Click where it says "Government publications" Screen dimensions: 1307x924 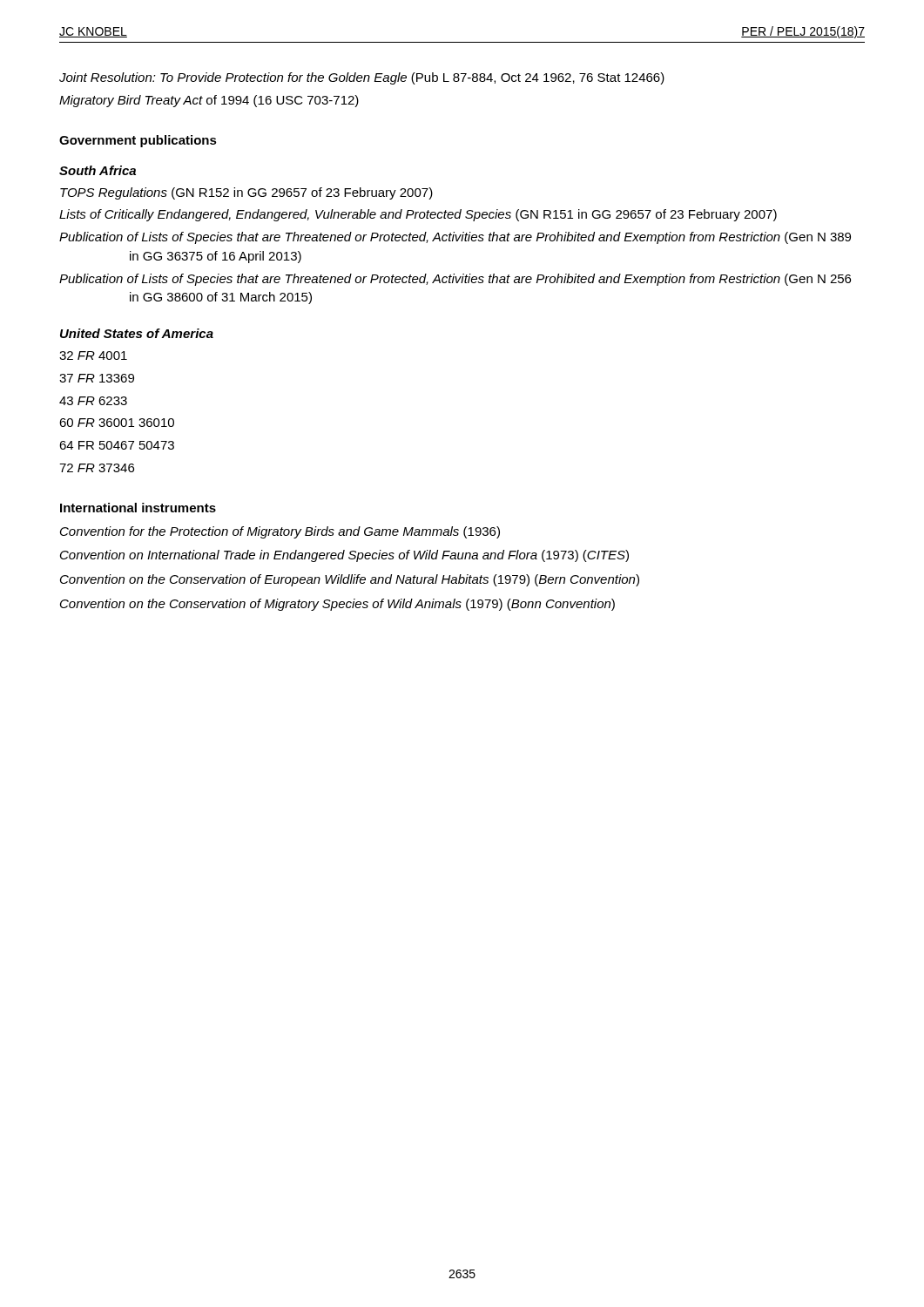coord(138,139)
